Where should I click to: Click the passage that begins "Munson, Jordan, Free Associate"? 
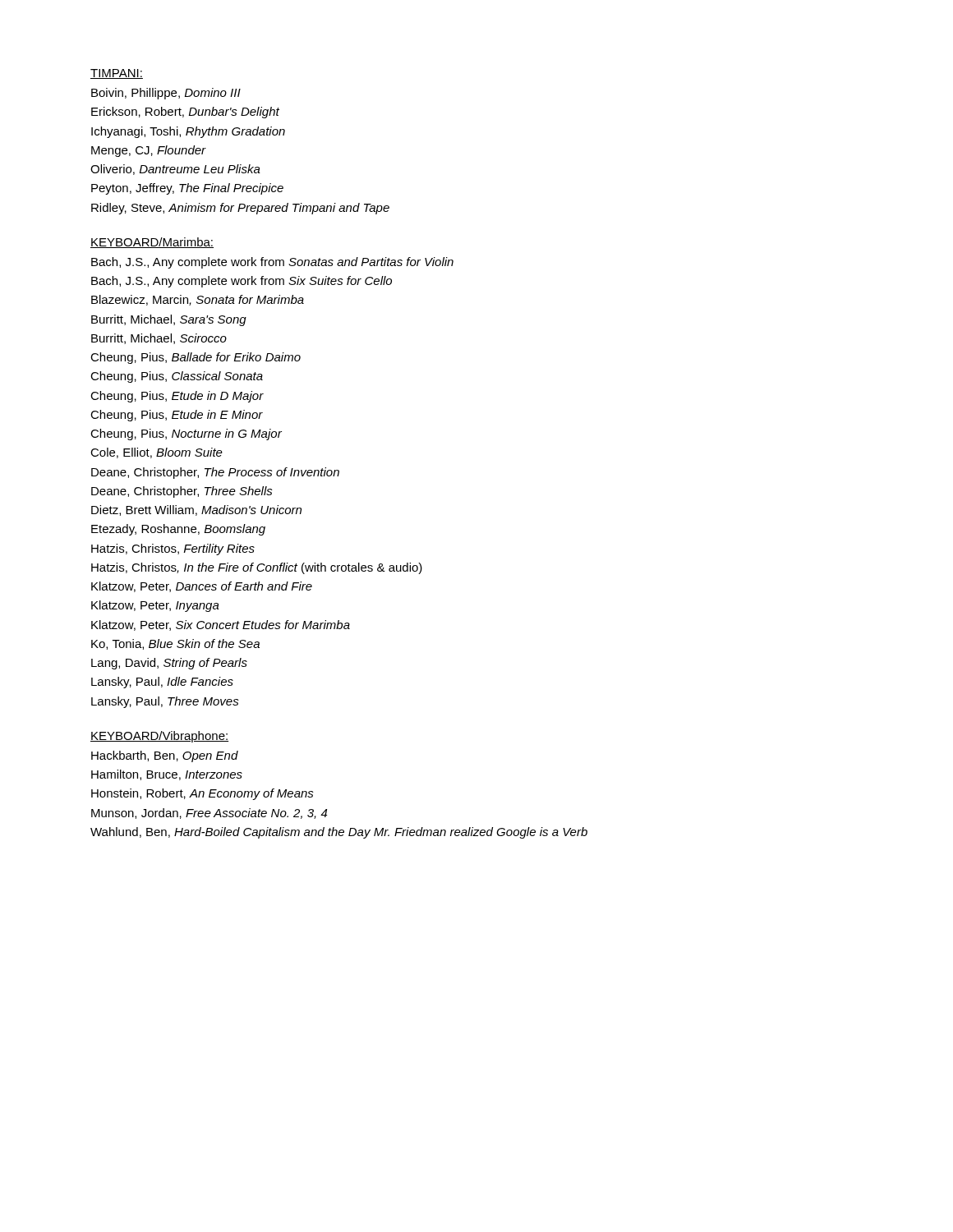[209, 812]
